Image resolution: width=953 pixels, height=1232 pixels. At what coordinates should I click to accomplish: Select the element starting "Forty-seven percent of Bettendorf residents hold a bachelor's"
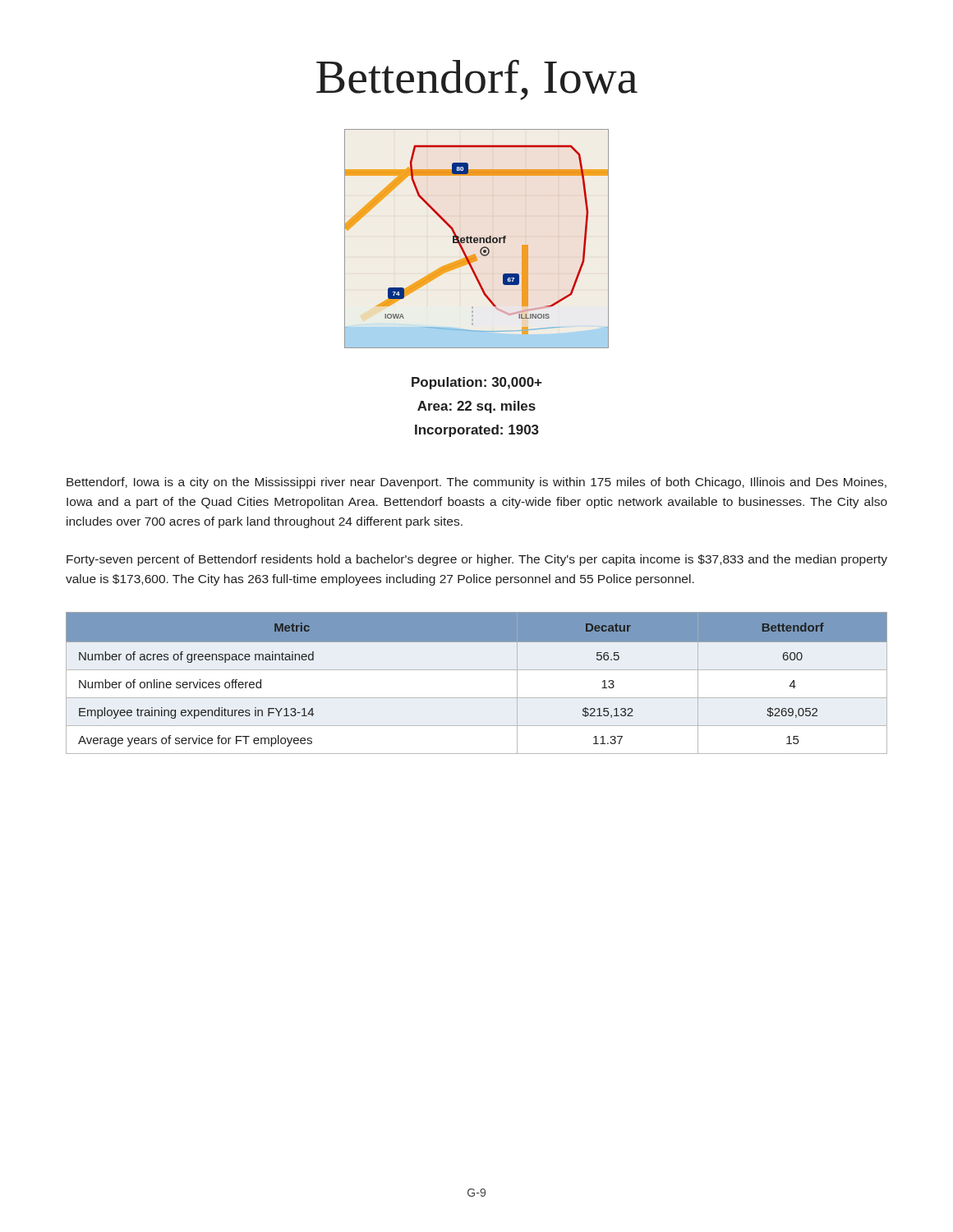[476, 569]
